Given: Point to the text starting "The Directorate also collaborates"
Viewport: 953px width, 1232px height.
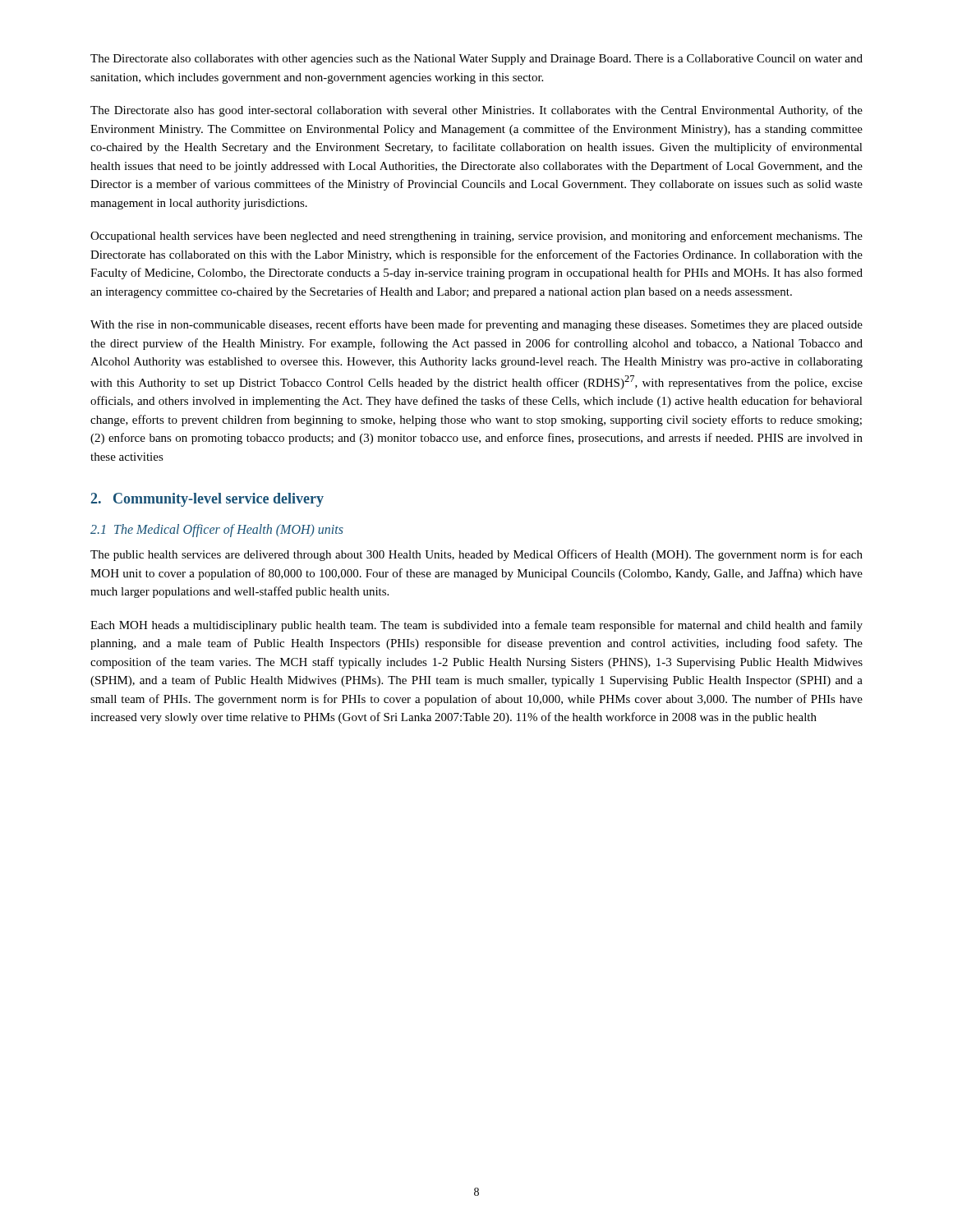Looking at the screenshot, I should coord(476,68).
